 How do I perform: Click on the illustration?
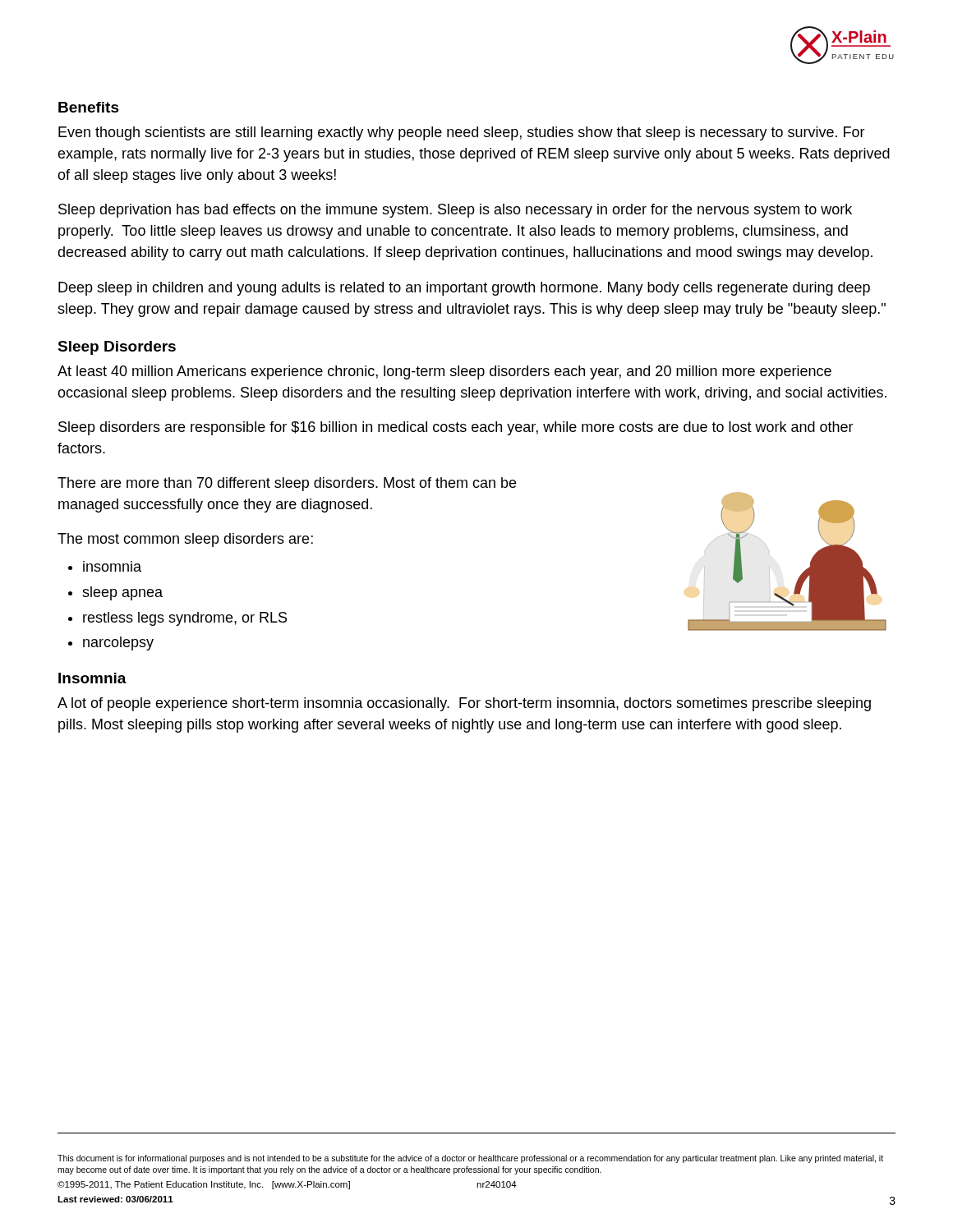click(x=781, y=567)
